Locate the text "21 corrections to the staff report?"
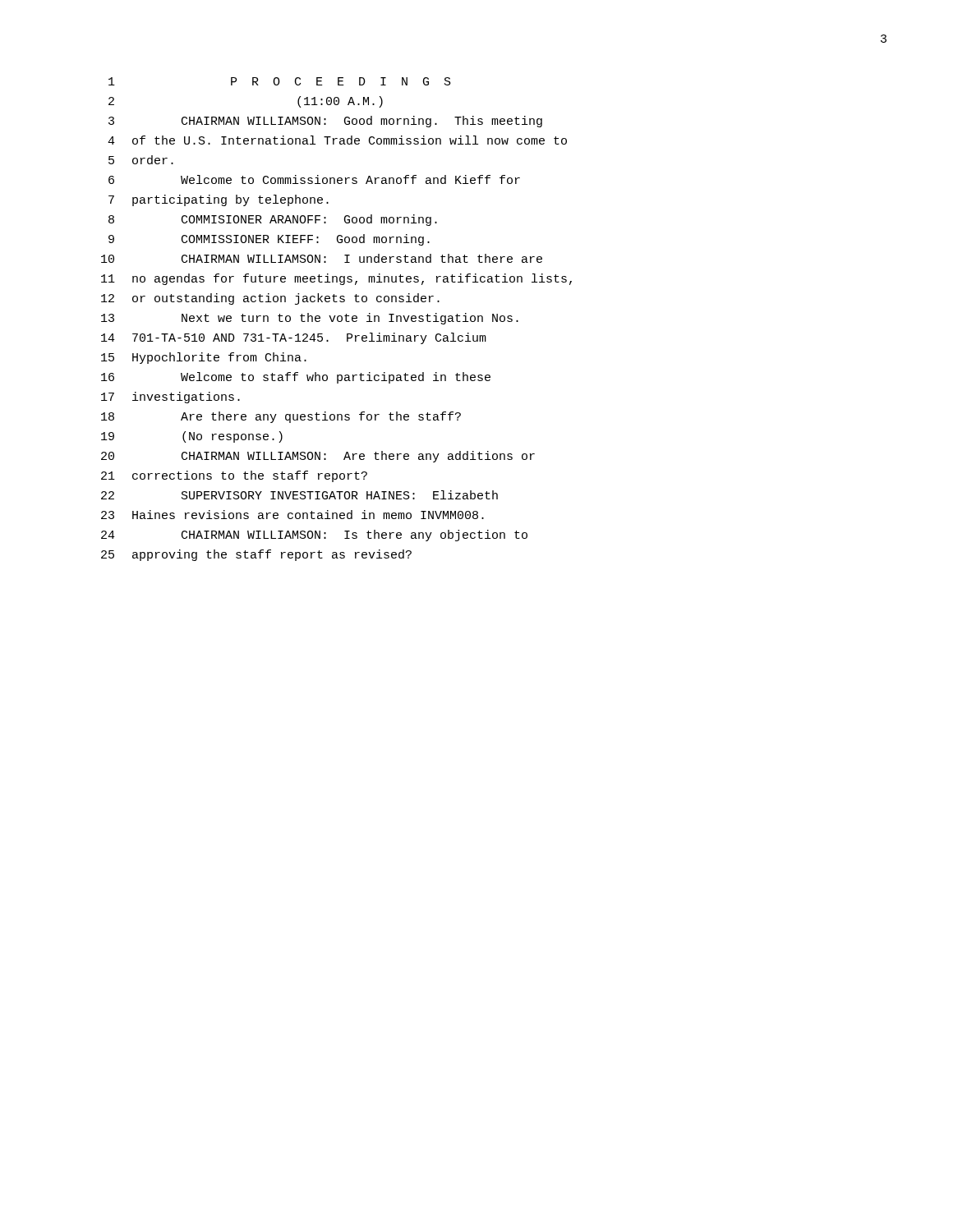953x1232 pixels. pos(217,477)
